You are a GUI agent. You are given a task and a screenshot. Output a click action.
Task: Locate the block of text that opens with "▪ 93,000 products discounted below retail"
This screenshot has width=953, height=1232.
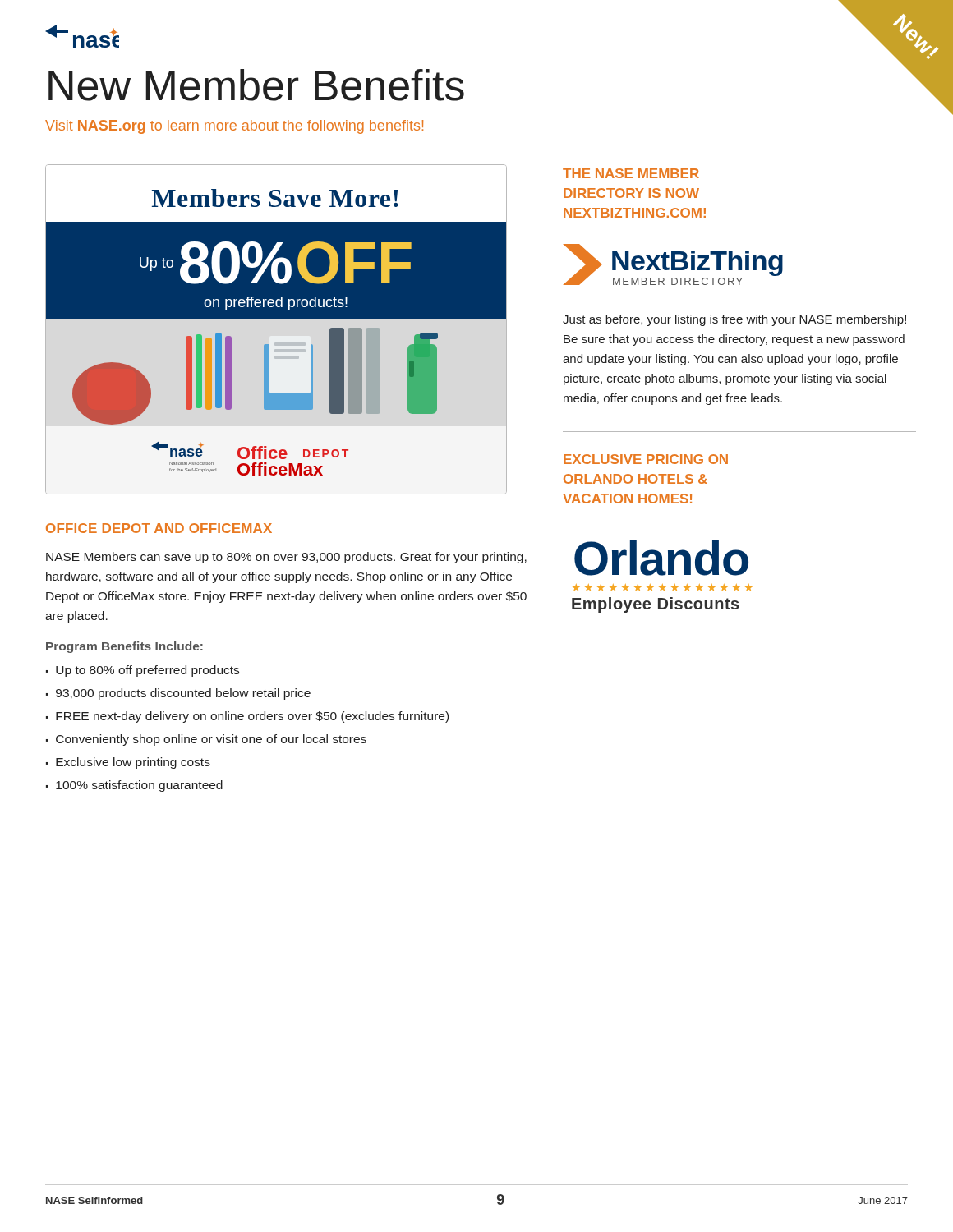178,693
